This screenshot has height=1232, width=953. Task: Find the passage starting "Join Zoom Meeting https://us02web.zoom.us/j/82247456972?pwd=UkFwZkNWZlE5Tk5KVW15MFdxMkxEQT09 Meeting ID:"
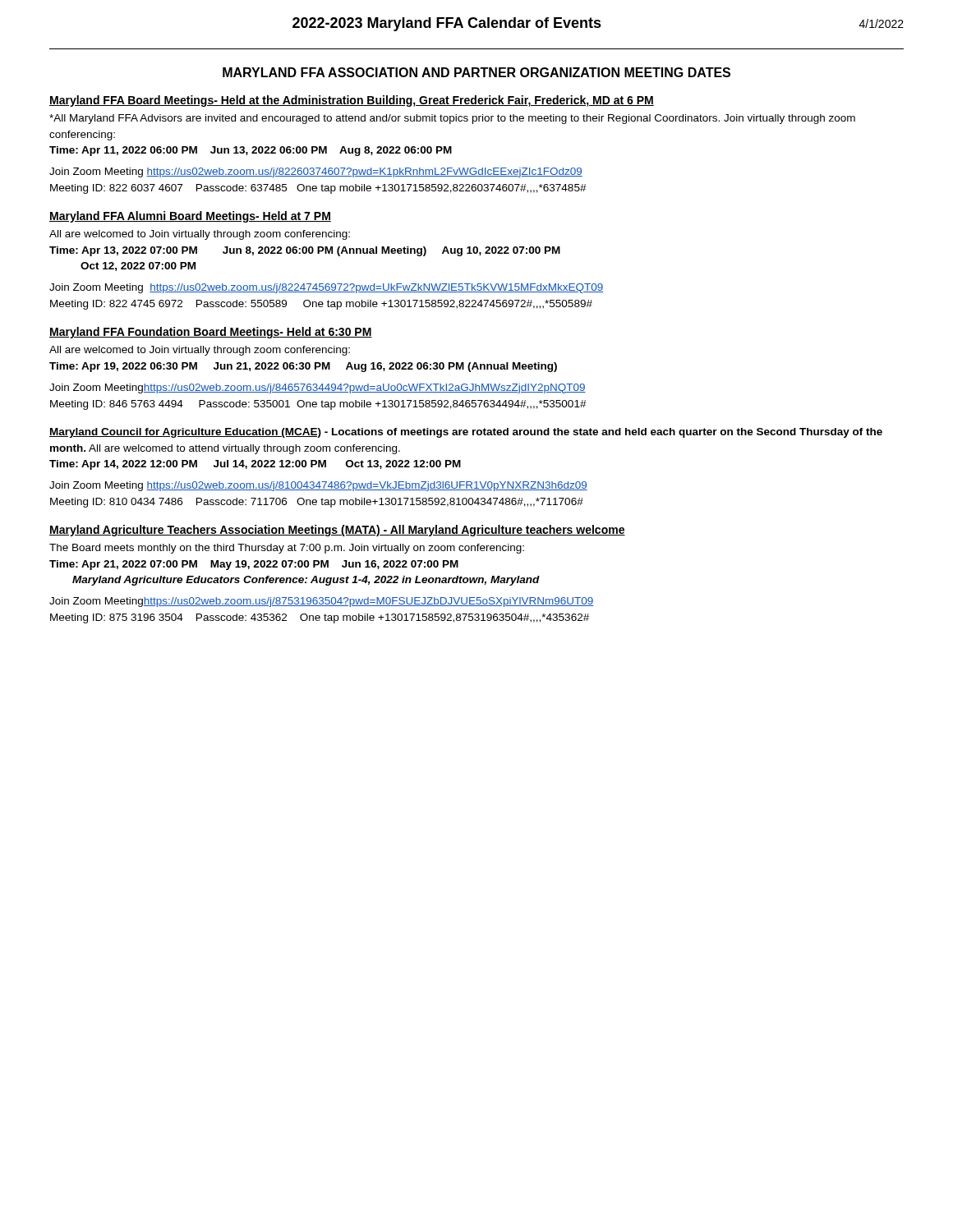pyautogui.click(x=326, y=295)
